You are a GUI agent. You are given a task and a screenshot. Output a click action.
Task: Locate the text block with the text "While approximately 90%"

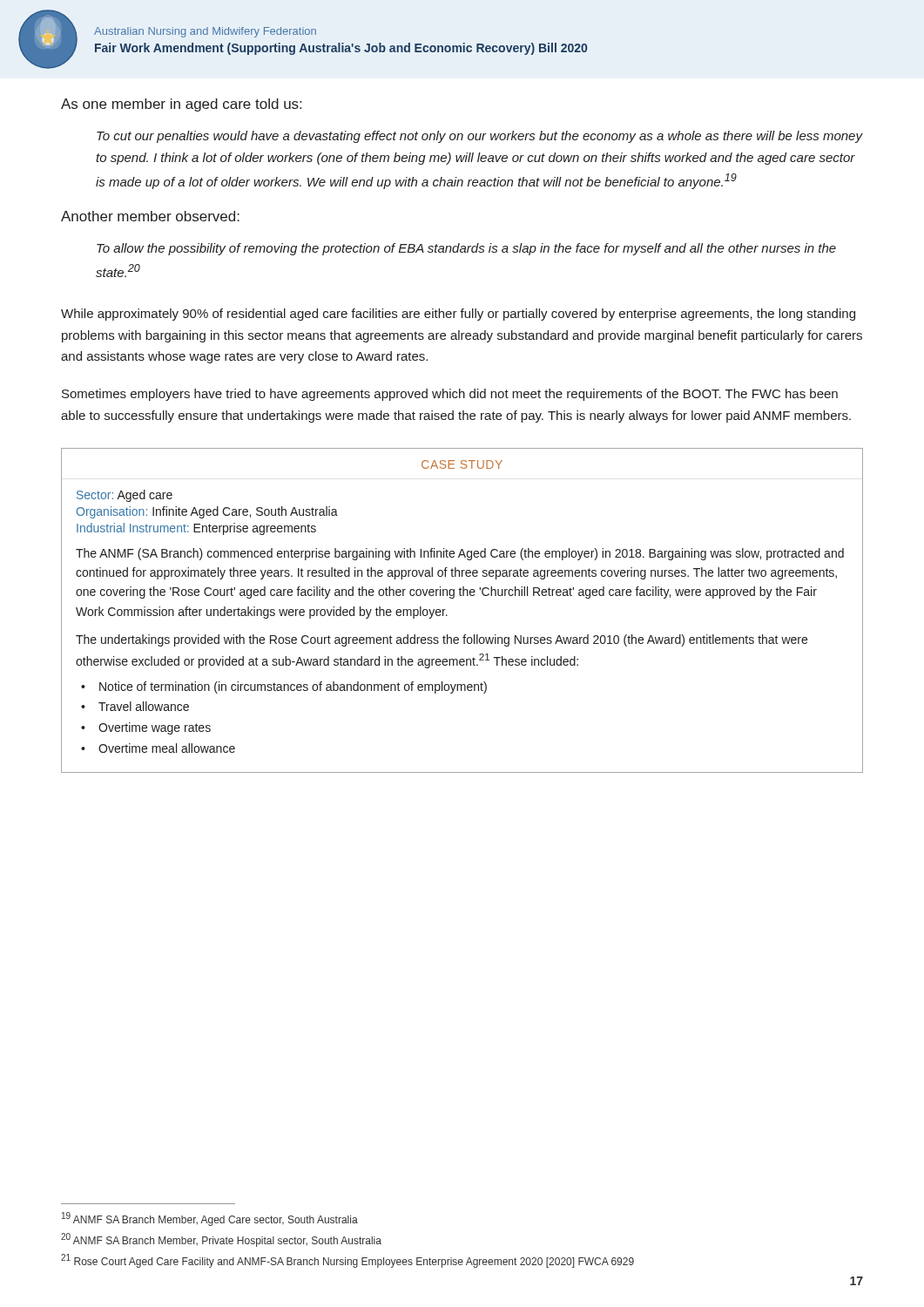pyautogui.click(x=462, y=335)
